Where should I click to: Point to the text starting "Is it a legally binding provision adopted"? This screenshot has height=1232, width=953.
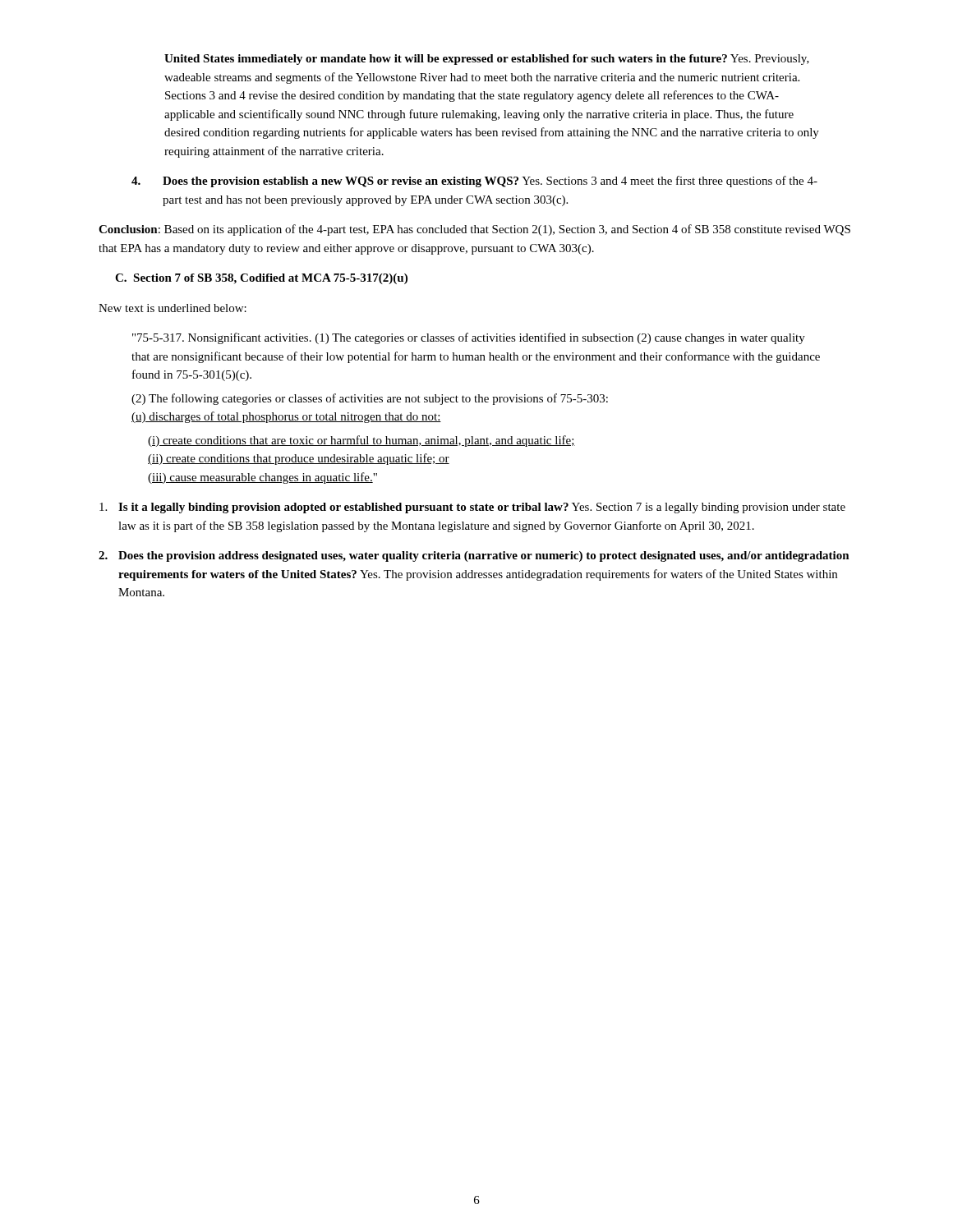pyautogui.click(x=476, y=516)
